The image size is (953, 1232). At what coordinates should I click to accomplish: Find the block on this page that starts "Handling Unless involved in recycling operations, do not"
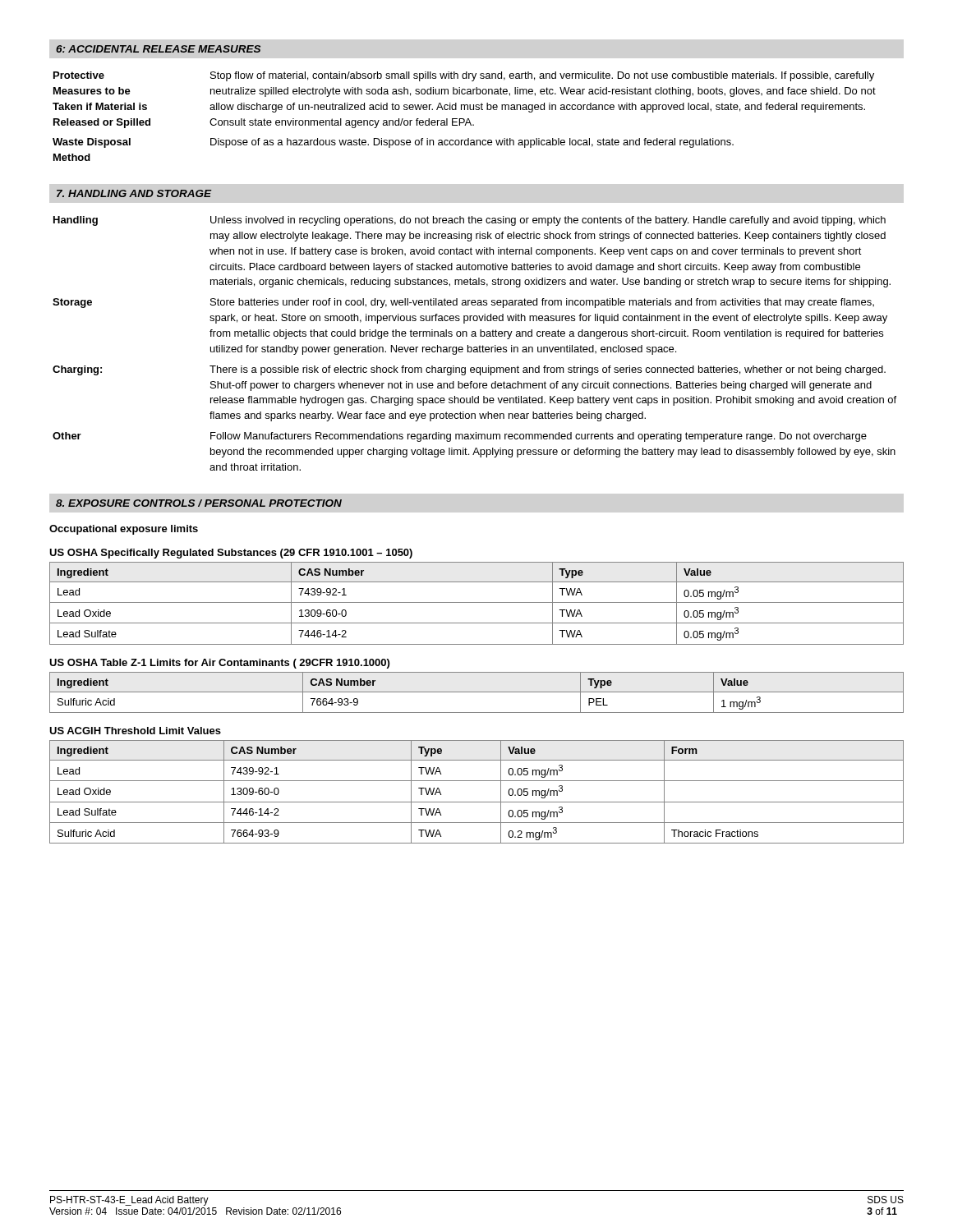point(476,252)
